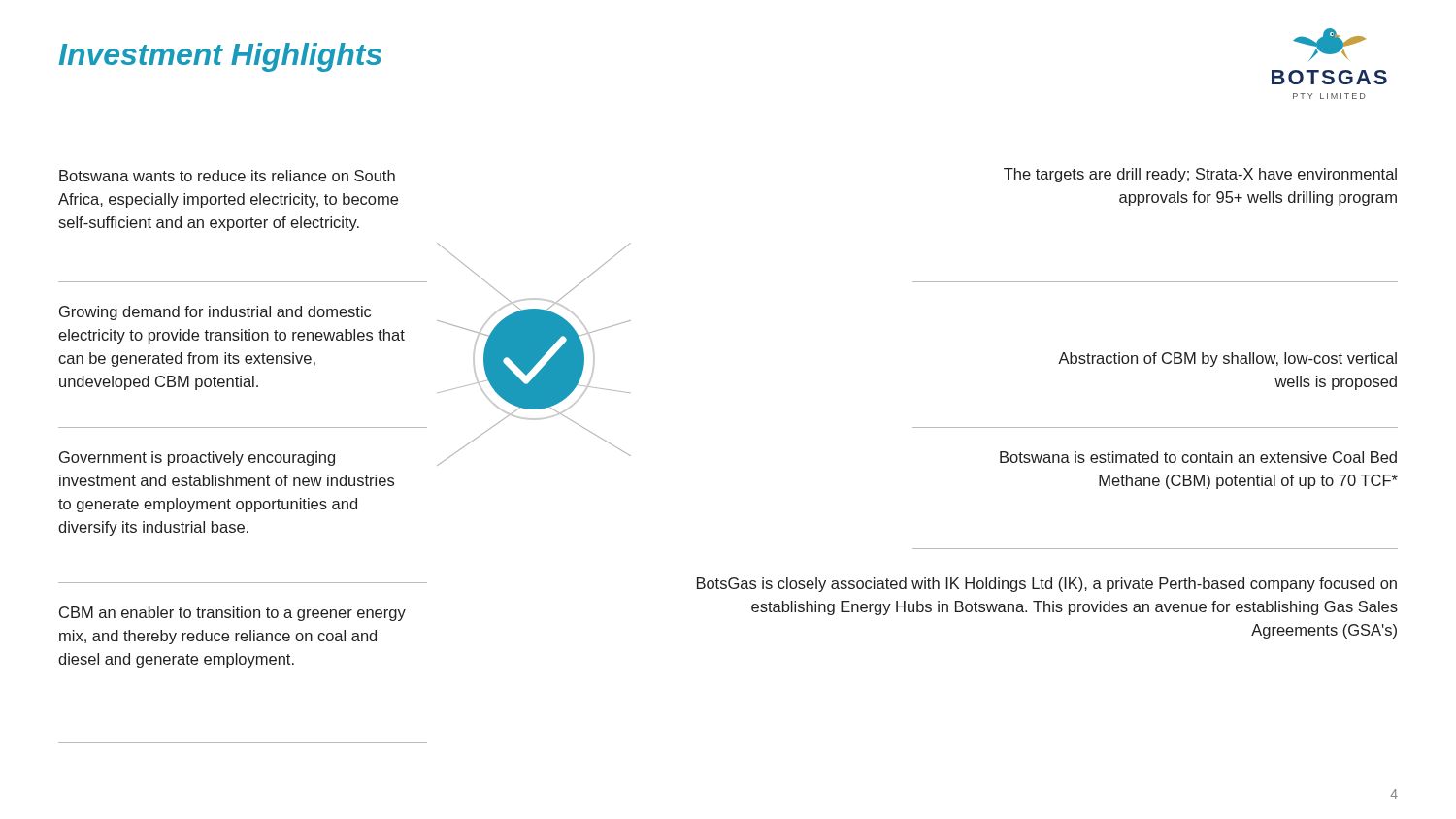Navigate to the passage starting "Botswana is estimated to contain an"

[x=1198, y=469]
